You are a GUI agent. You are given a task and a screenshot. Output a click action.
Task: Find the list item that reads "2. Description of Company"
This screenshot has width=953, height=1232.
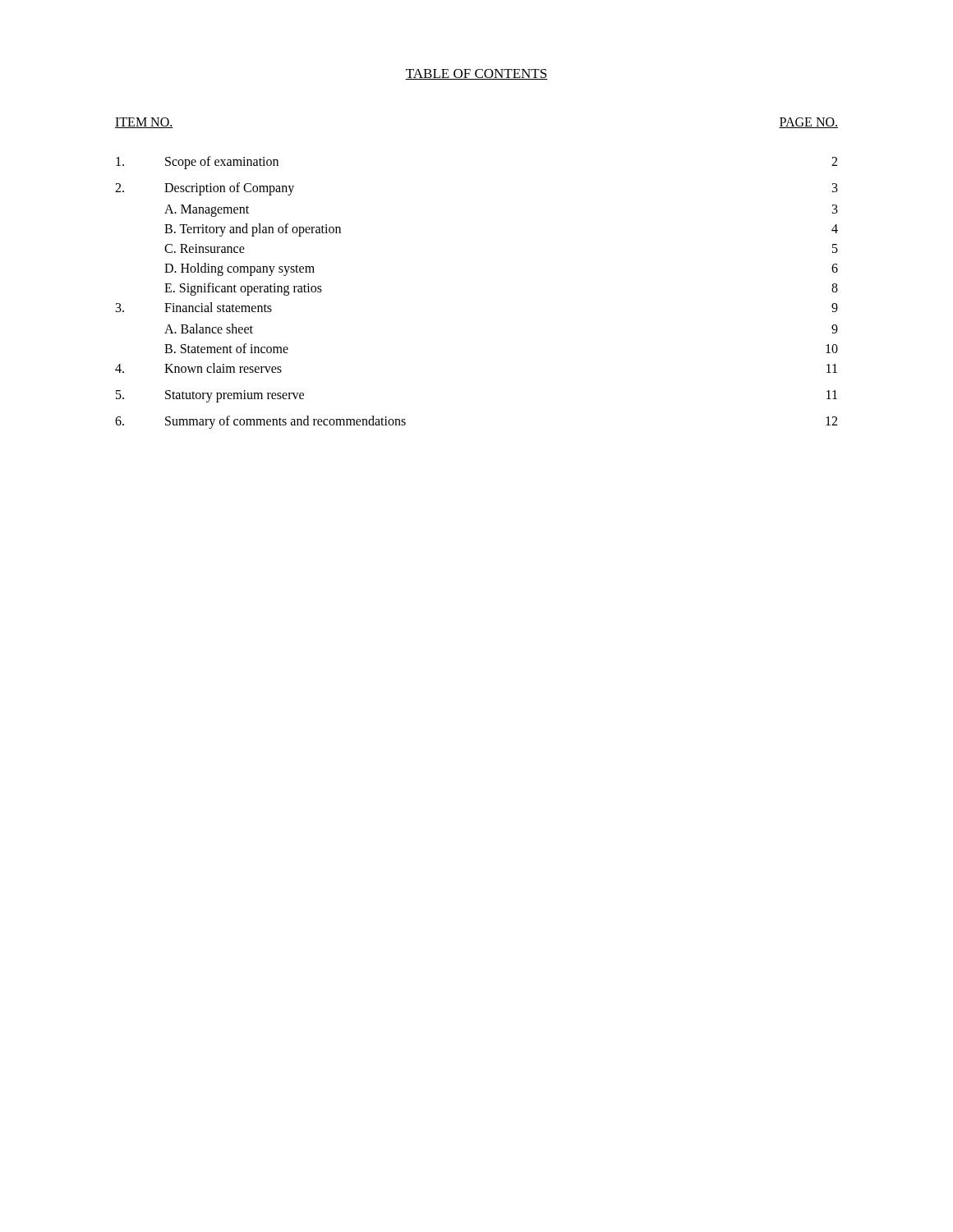pyautogui.click(x=230, y=188)
